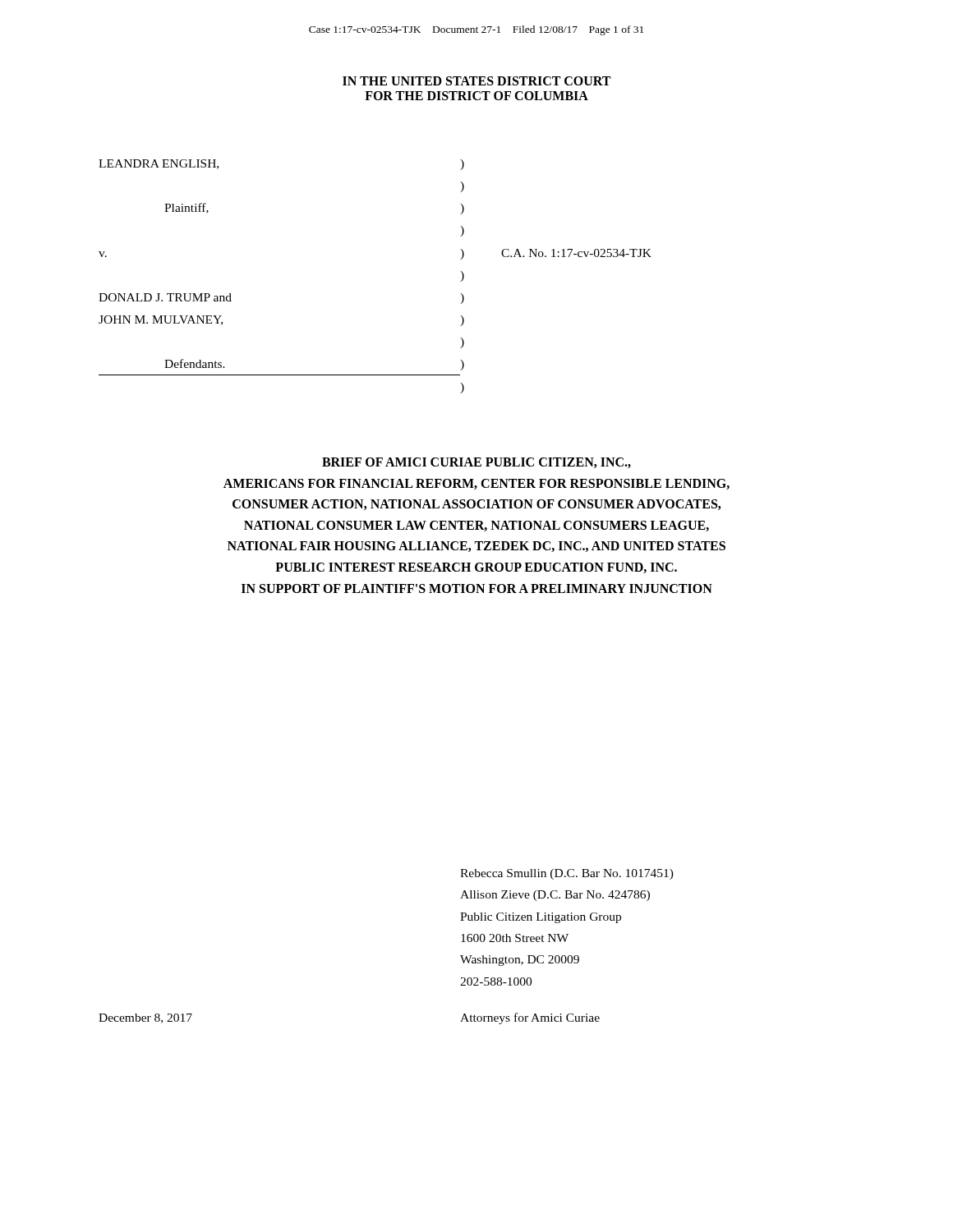Where is the passage that starts "Rebecca Smullin (D.C. Bar No. 1017451)"?
The image size is (953, 1232).
coord(567,927)
